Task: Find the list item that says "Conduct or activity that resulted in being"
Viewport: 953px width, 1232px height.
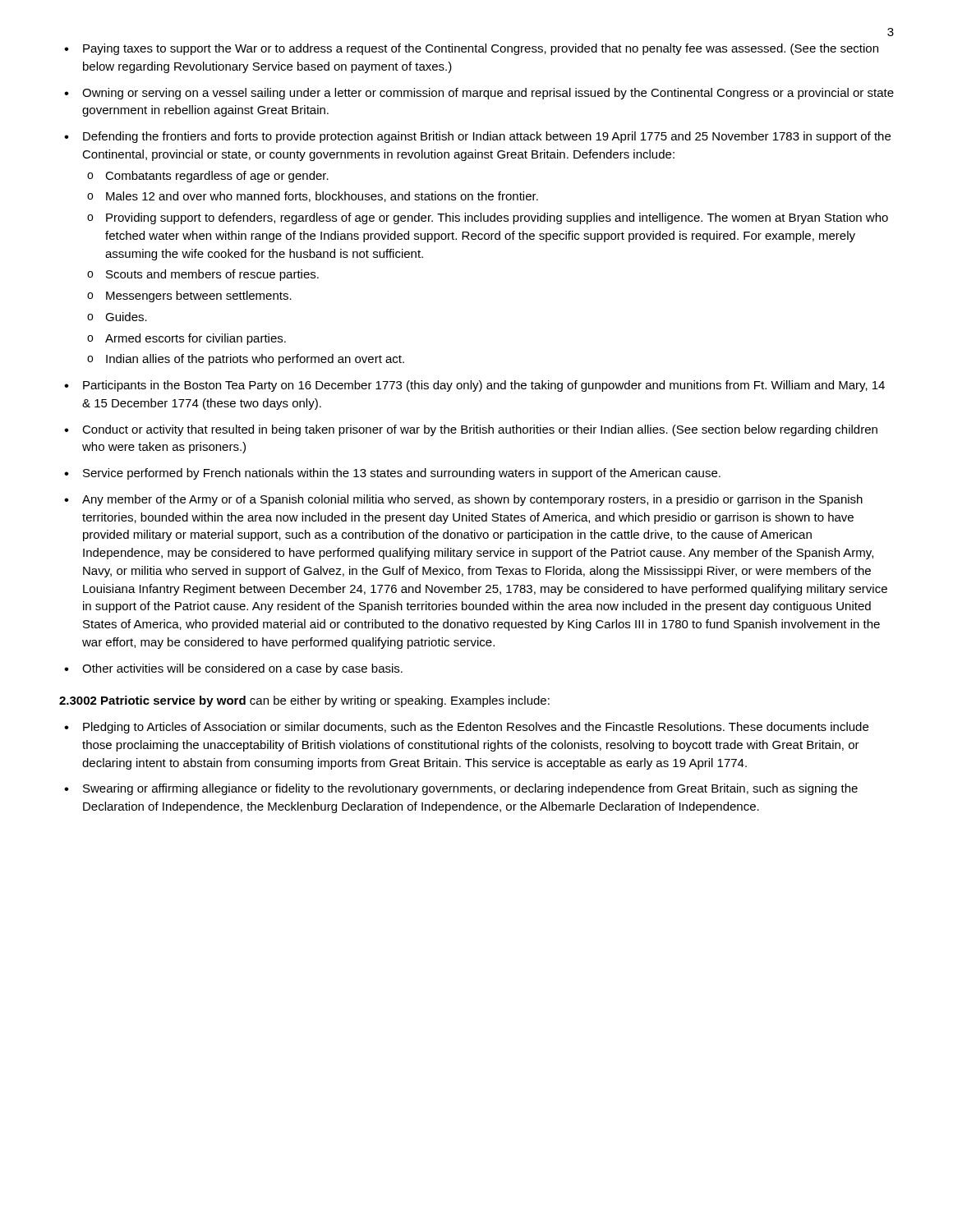Action: click(480, 438)
